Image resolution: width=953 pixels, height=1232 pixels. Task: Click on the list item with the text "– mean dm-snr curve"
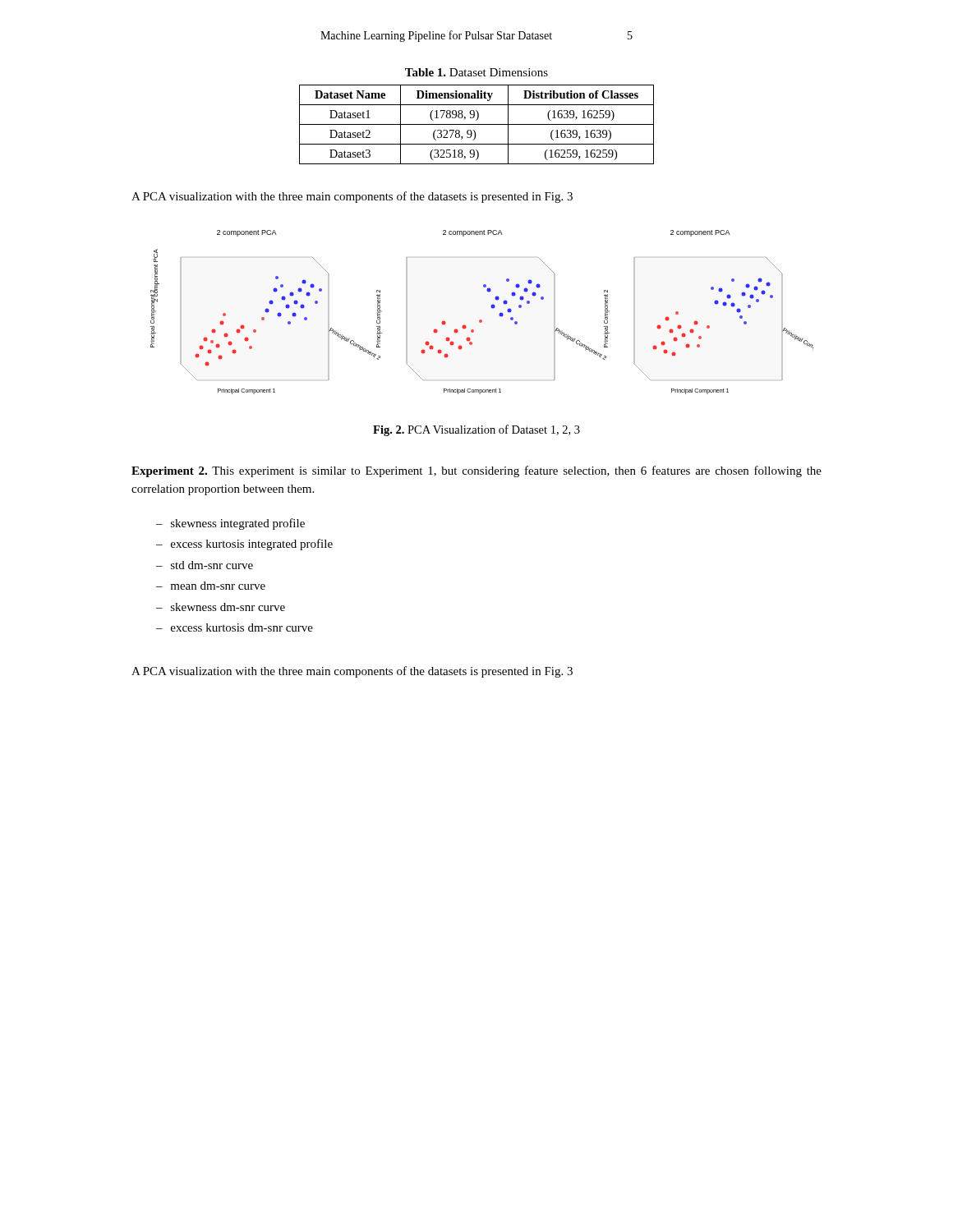[211, 586]
